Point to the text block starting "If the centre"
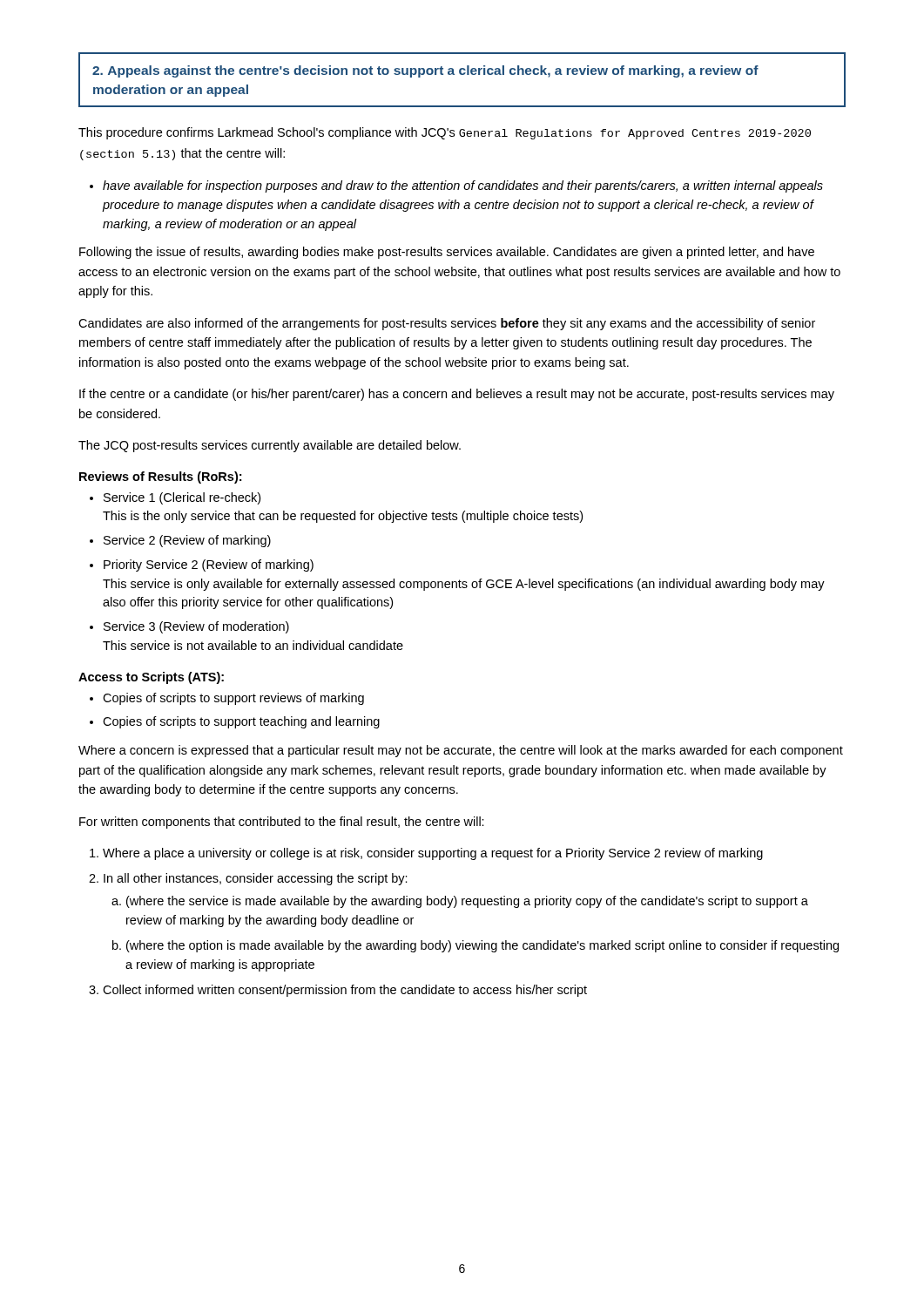The width and height of the screenshot is (924, 1307). [456, 404]
